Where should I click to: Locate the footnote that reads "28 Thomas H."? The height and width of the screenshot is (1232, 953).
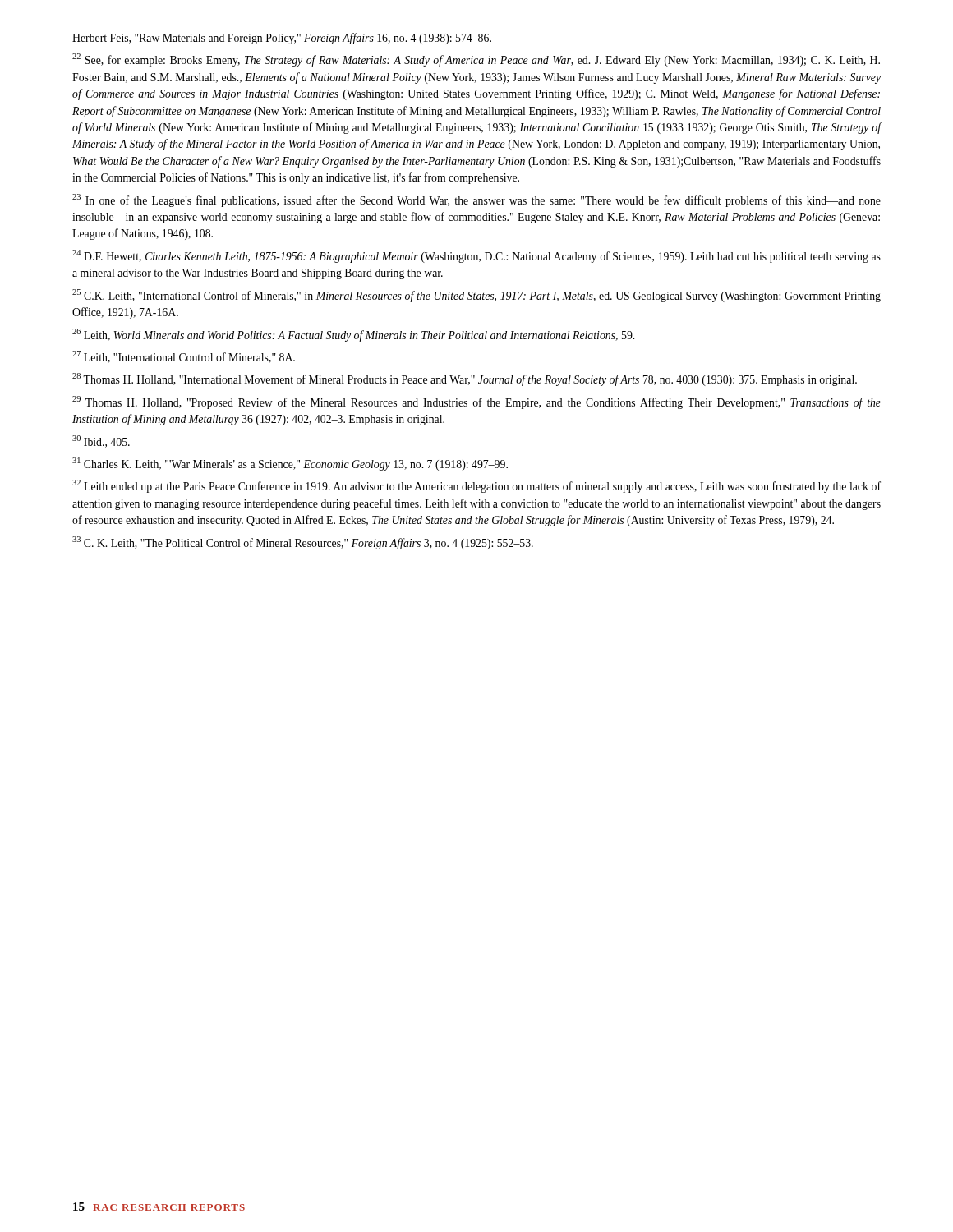476,381
